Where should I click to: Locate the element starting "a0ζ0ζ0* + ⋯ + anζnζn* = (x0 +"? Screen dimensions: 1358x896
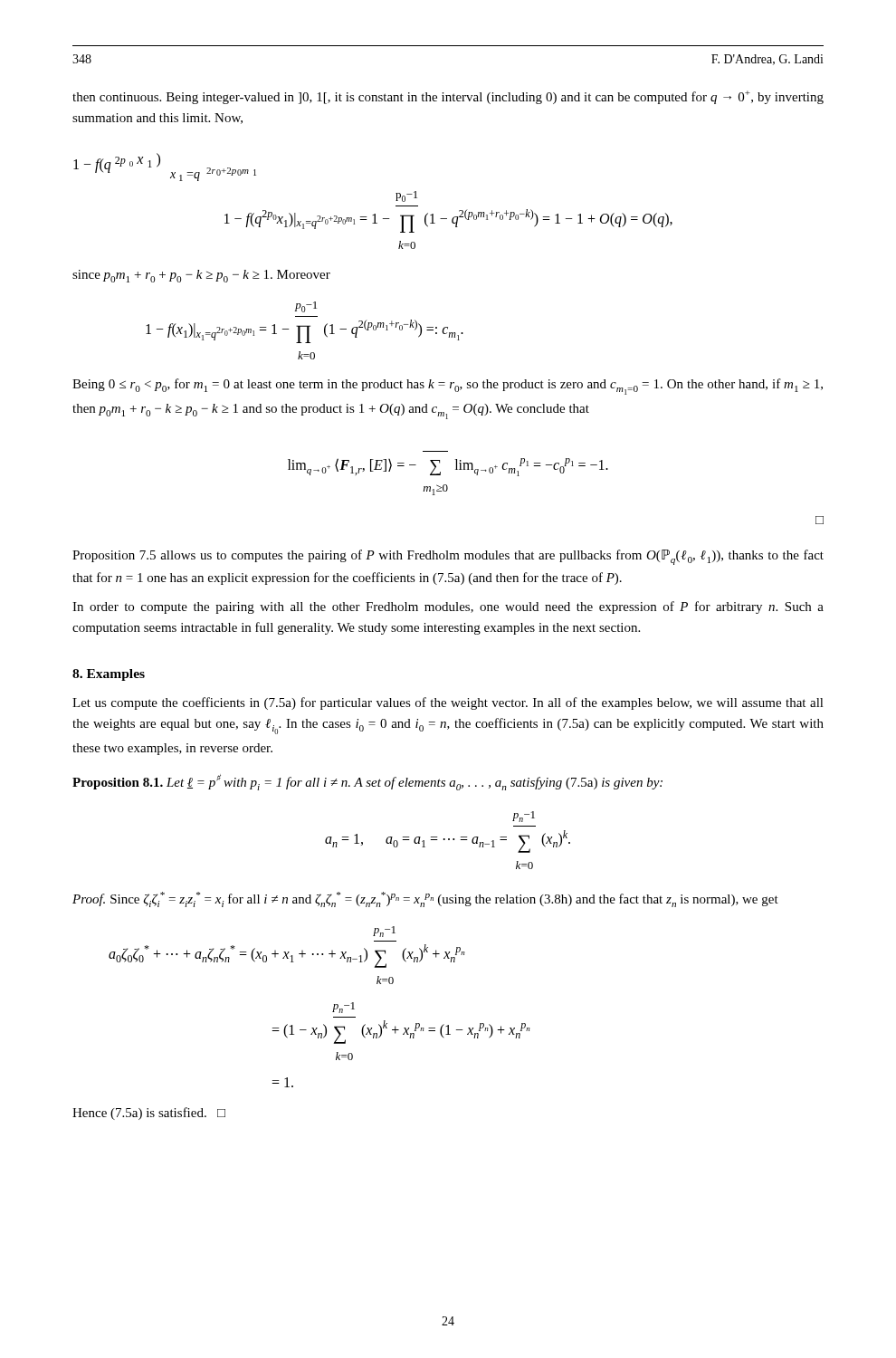[x=384, y=932]
